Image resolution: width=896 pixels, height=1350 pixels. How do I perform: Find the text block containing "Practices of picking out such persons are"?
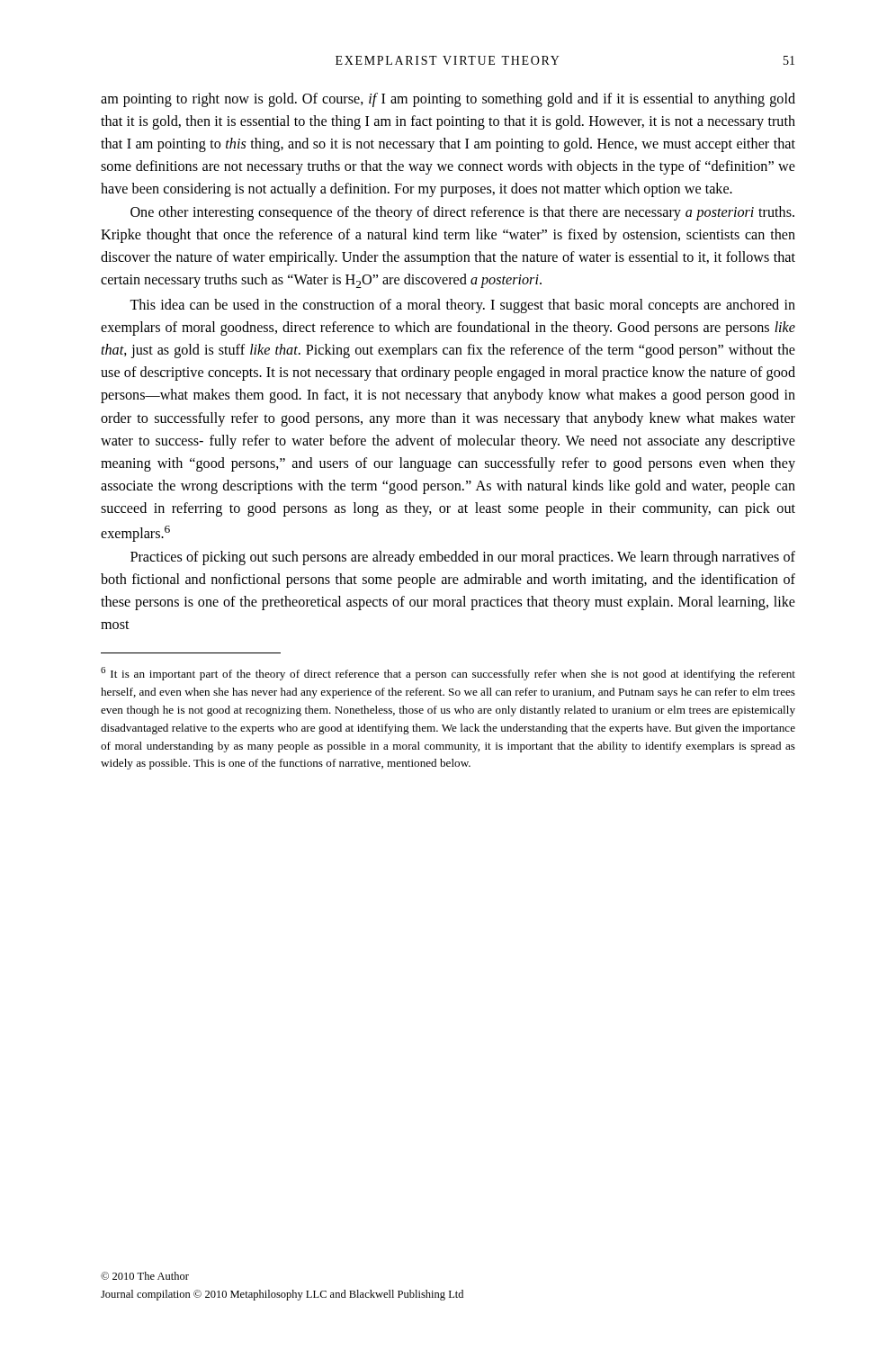pos(448,591)
